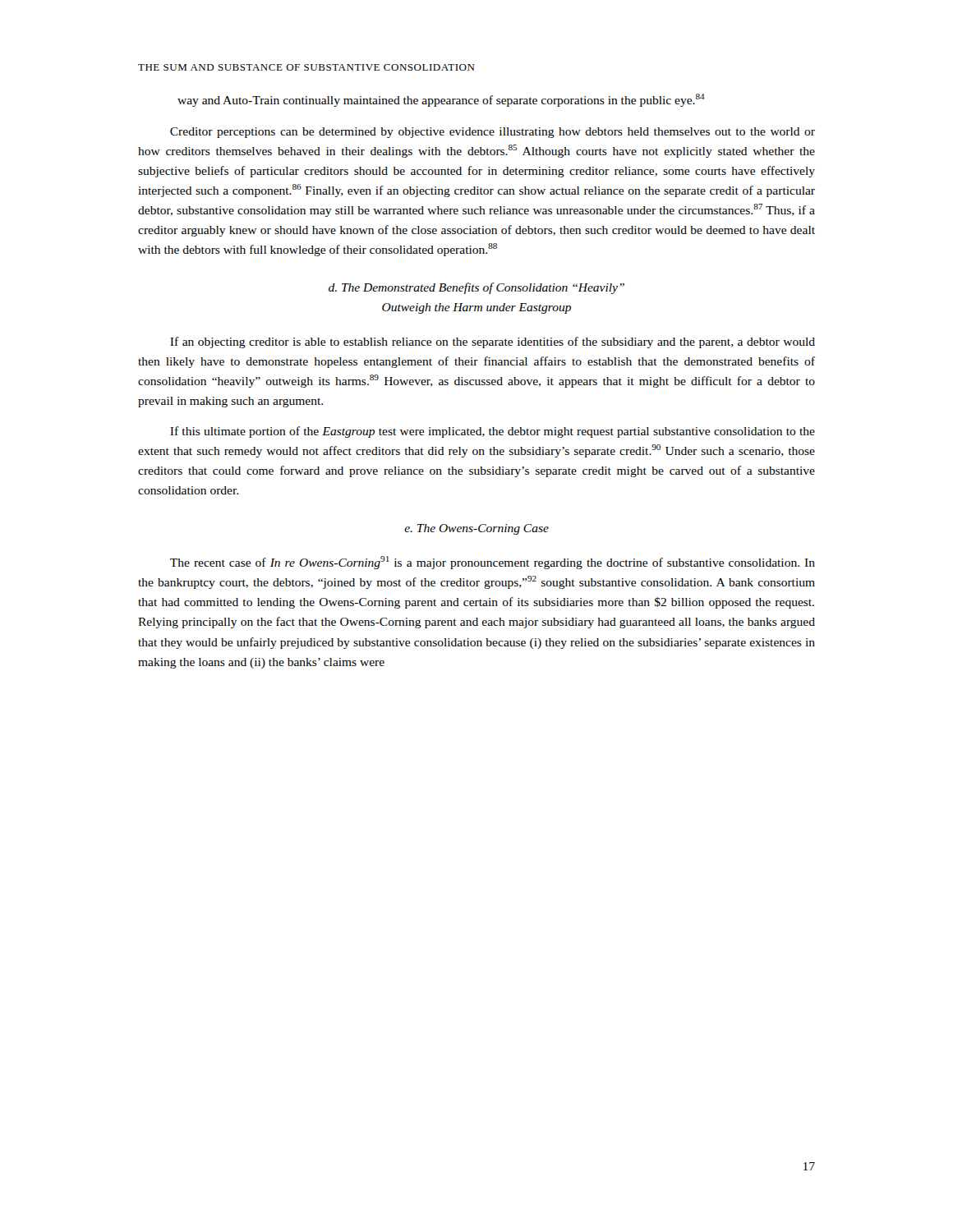
Task: Point to "e. The Owens-Corning Case"
Action: pyautogui.click(x=476, y=528)
